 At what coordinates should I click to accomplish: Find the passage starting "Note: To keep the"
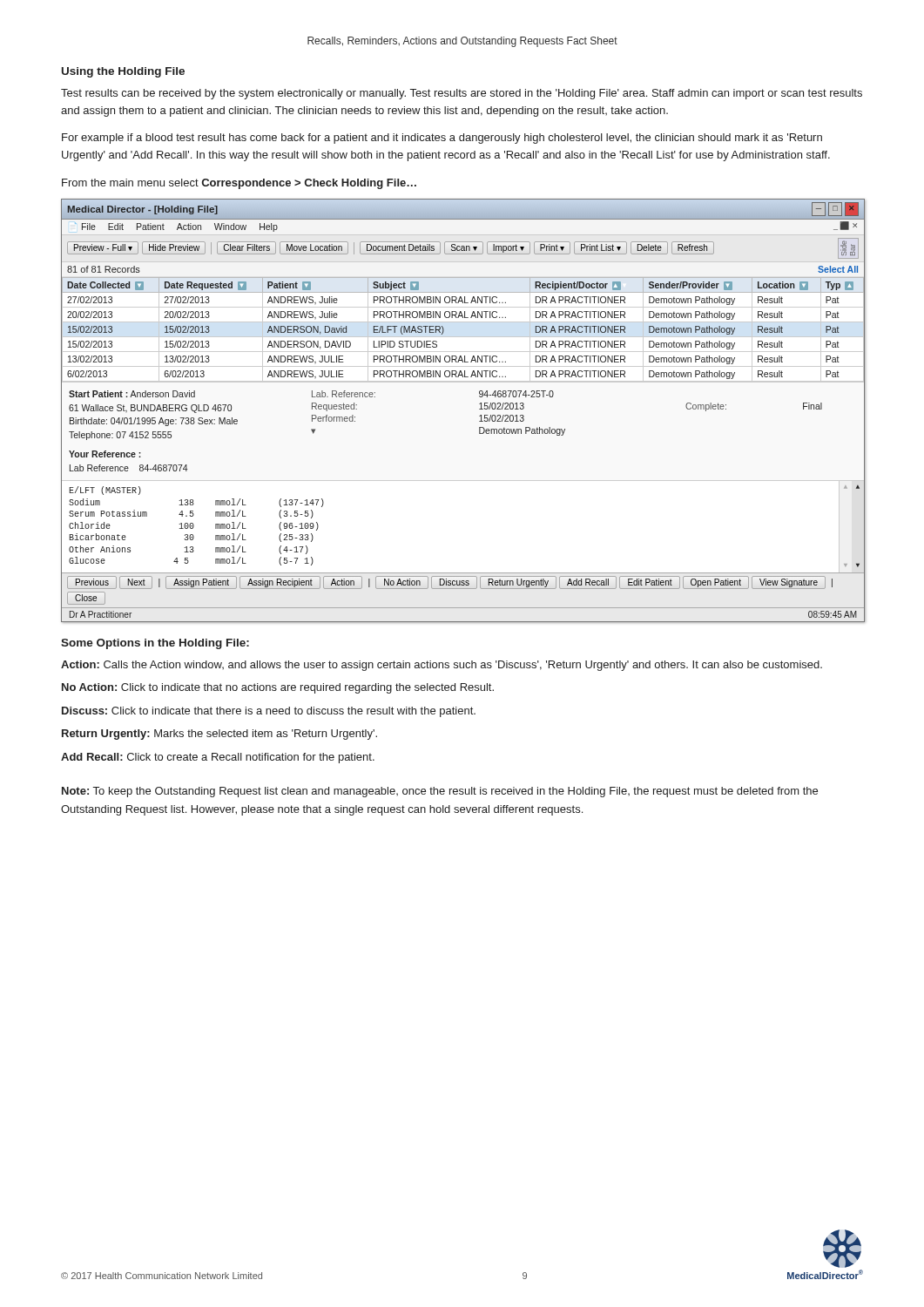(440, 800)
